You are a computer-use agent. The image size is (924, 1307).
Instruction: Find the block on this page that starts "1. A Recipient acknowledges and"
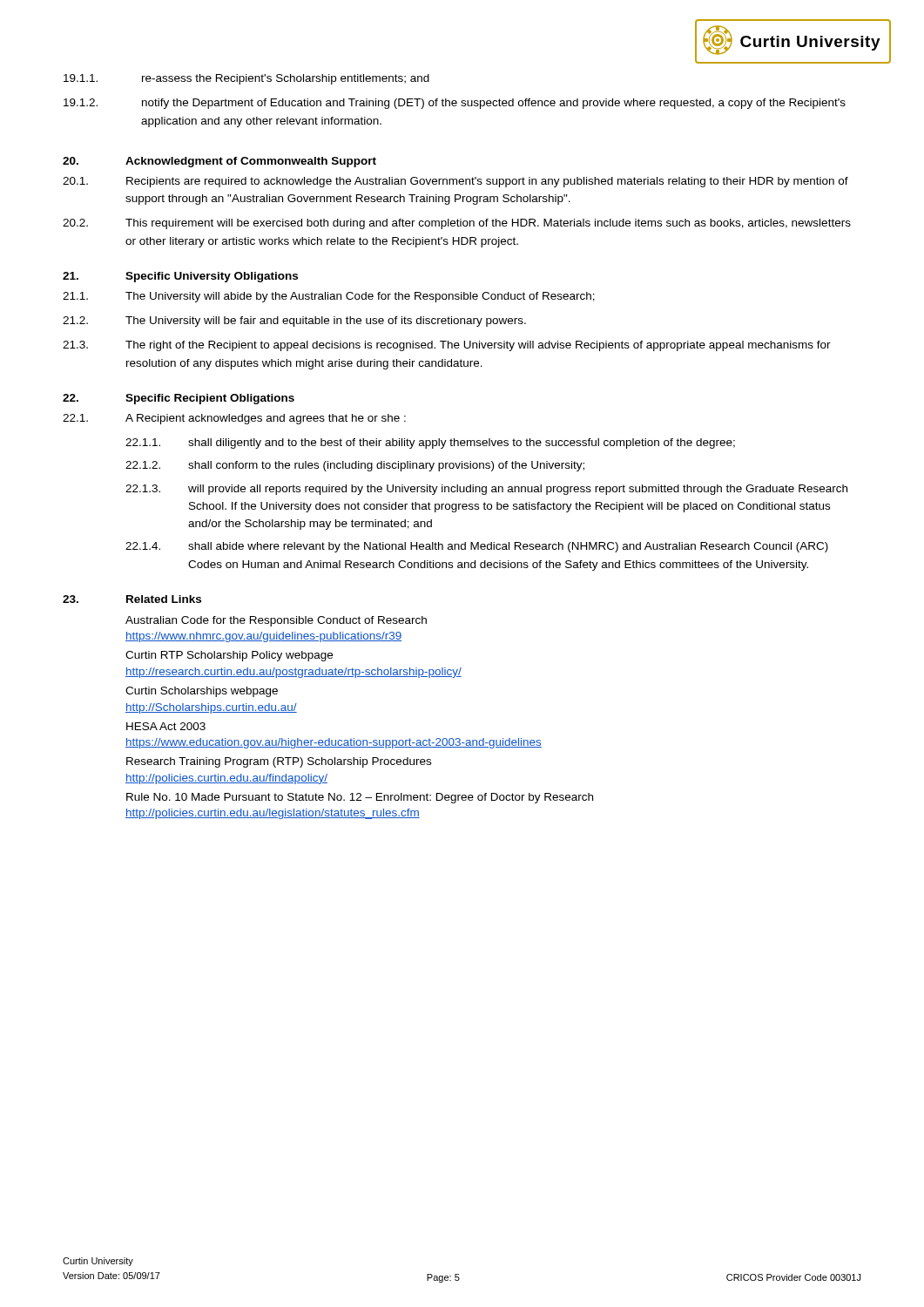[234, 419]
